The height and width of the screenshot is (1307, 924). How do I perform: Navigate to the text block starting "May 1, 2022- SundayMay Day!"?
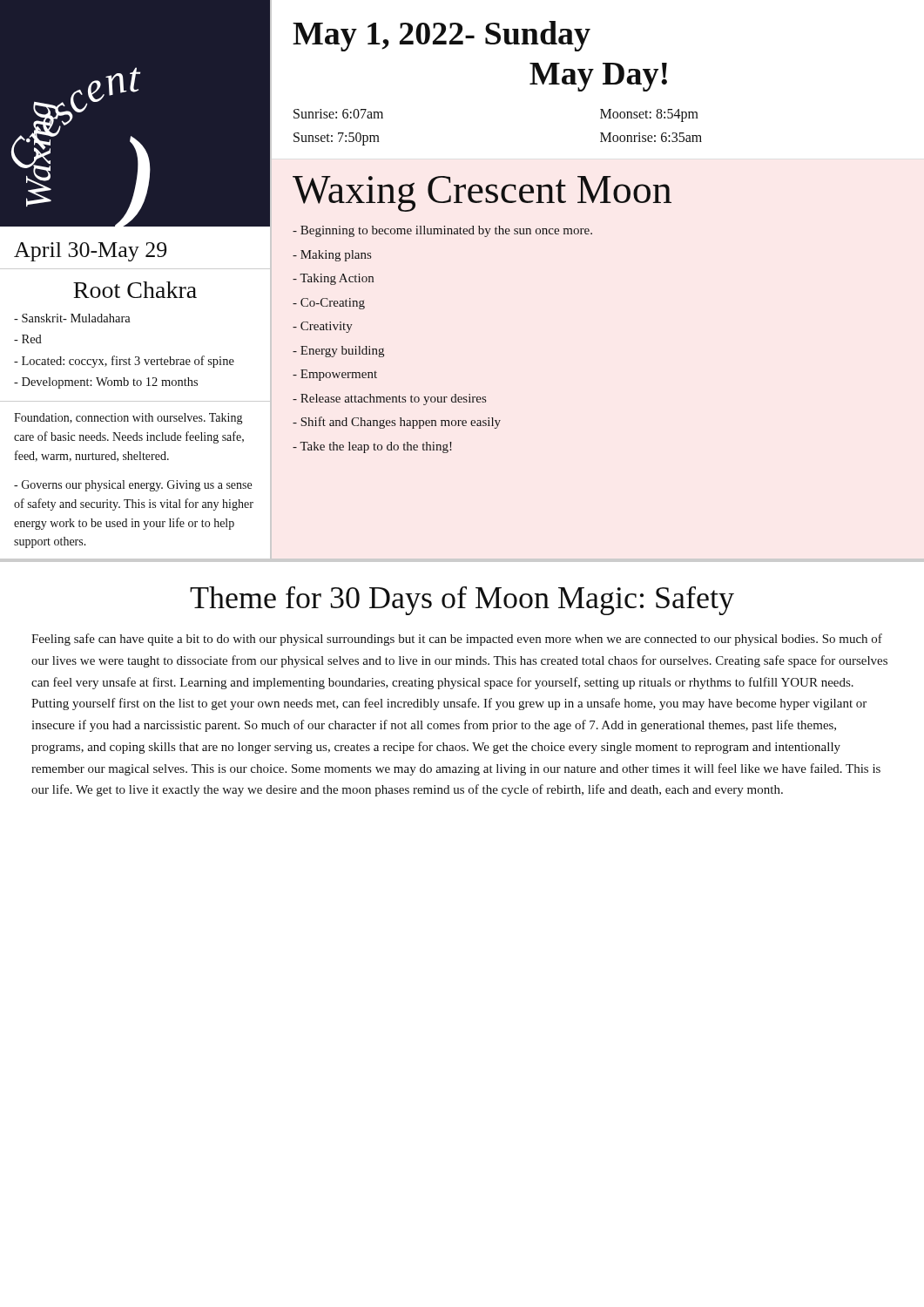(x=600, y=54)
